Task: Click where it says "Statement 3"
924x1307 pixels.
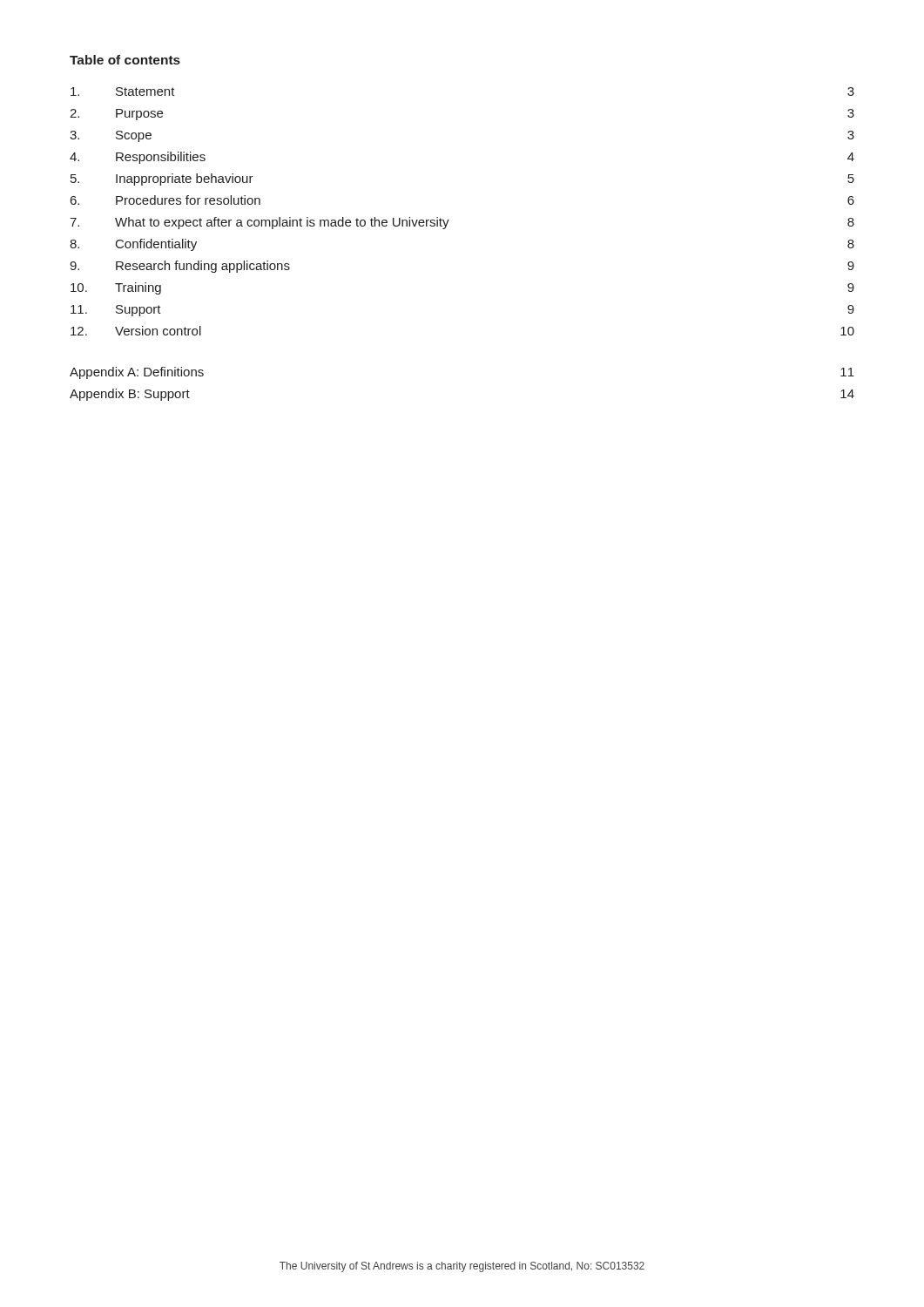Action: (x=74, y=91)
